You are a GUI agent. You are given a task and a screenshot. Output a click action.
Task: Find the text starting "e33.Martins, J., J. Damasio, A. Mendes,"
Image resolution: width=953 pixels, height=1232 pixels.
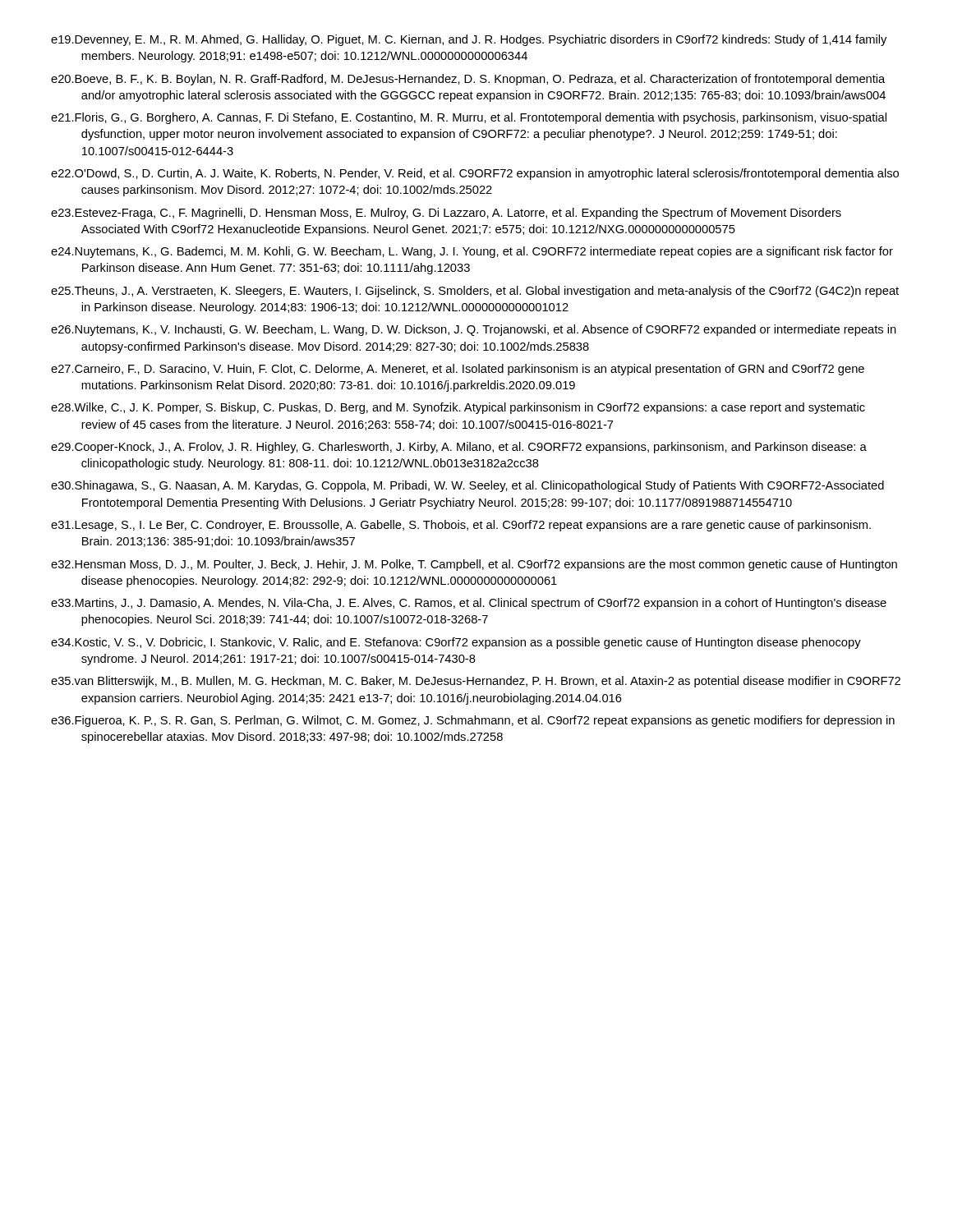(469, 611)
